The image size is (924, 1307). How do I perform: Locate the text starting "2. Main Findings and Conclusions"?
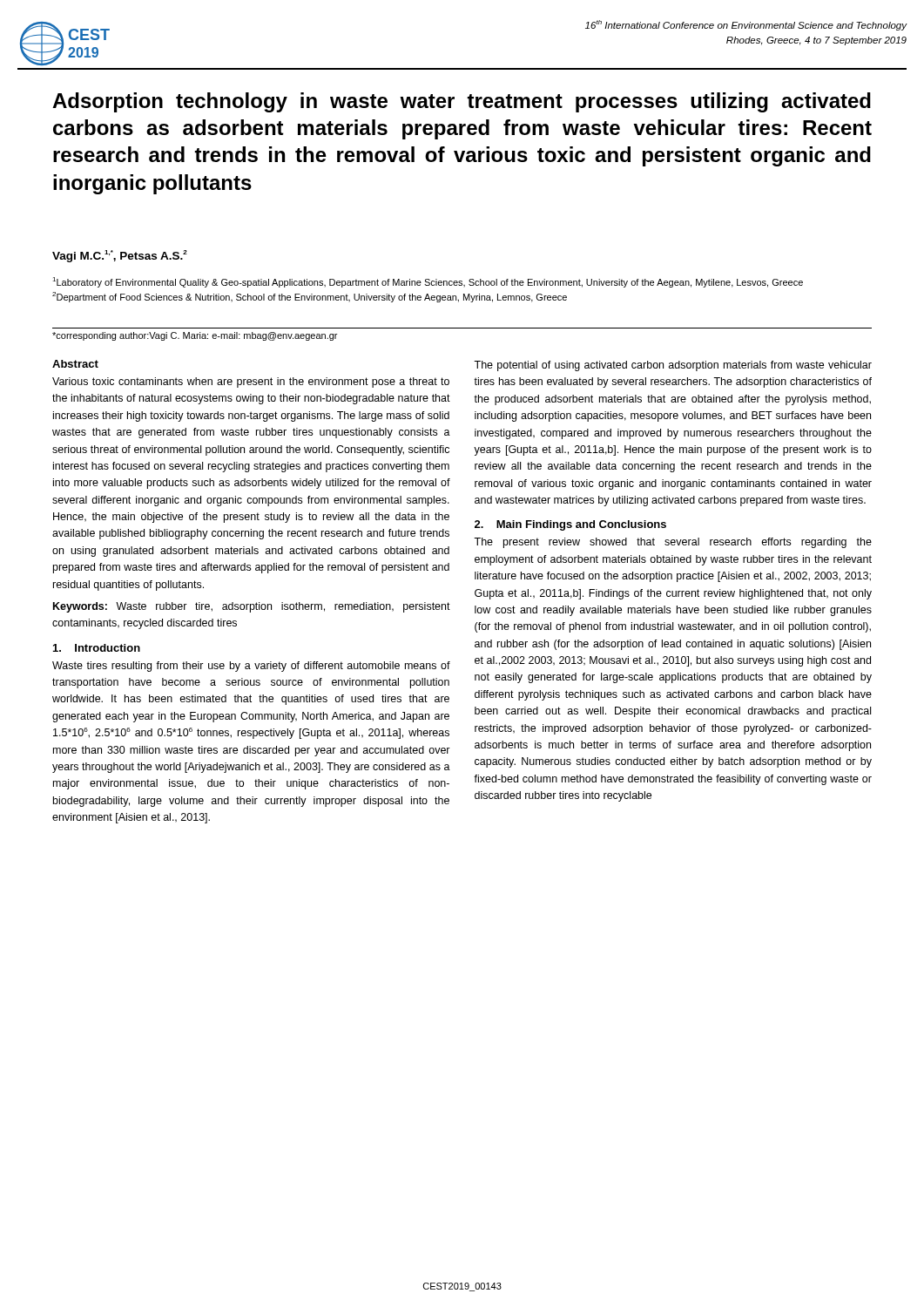570,524
